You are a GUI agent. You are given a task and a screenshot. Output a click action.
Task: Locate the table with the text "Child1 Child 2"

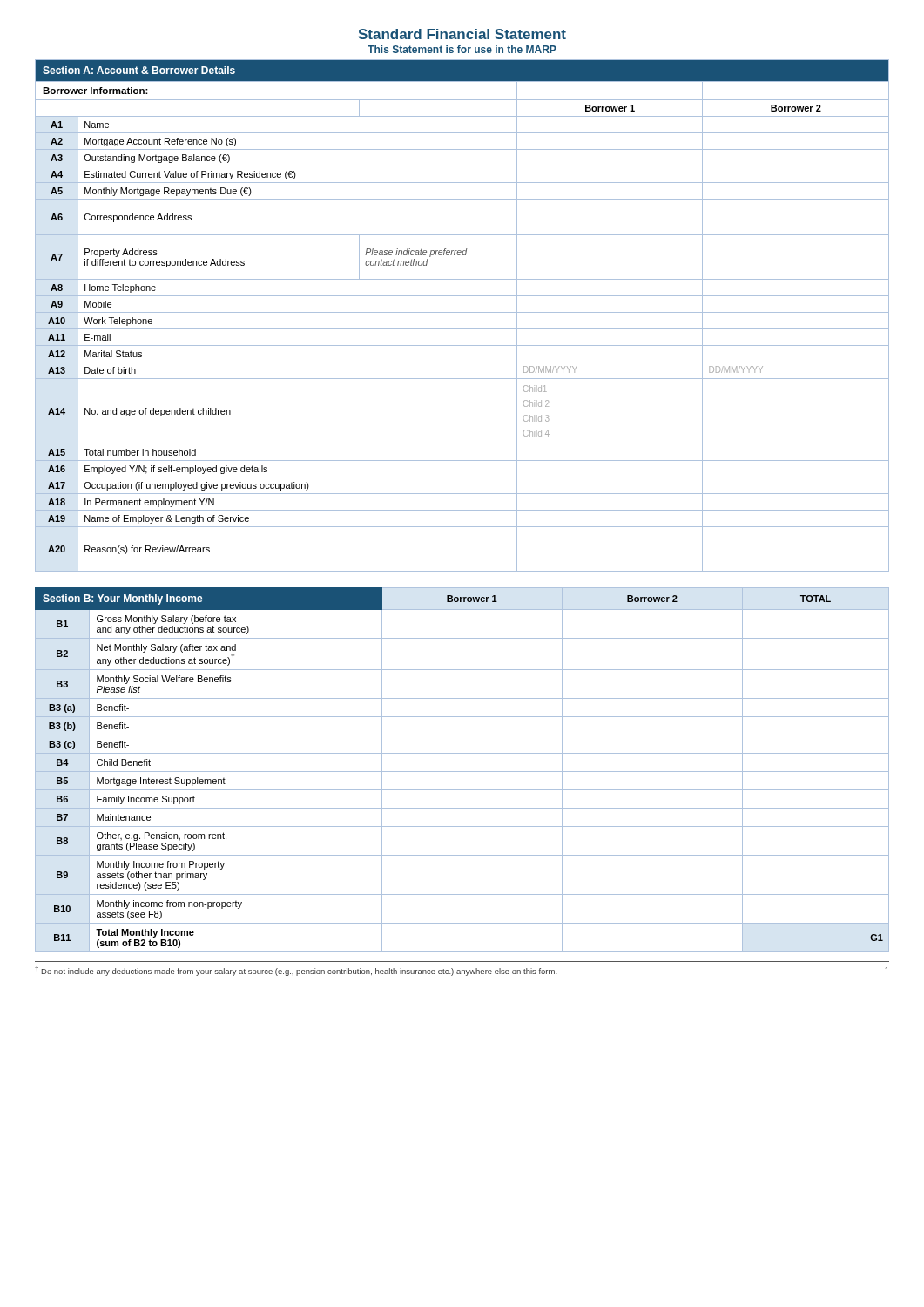pyautogui.click(x=462, y=315)
